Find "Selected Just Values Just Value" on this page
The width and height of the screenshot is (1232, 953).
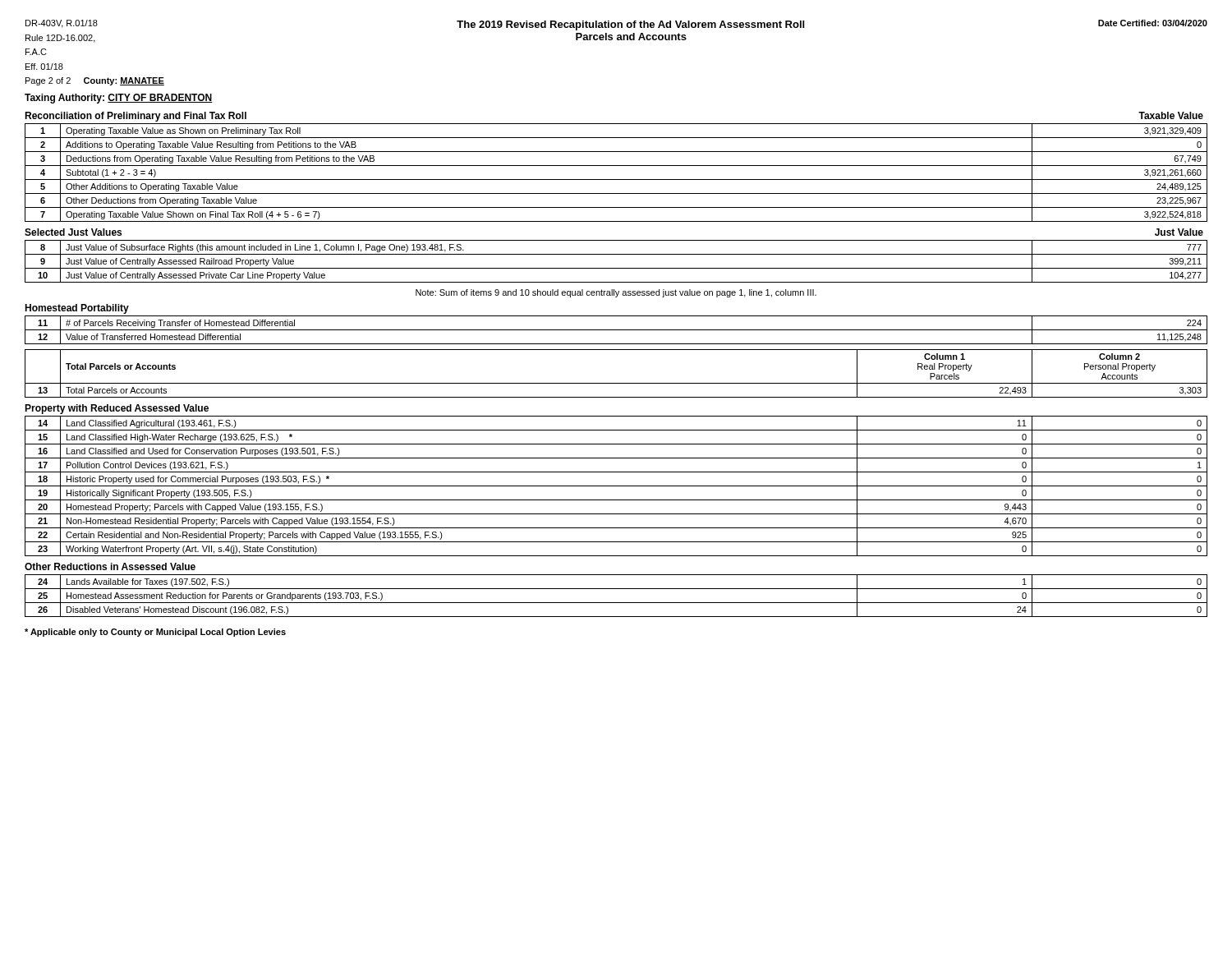click(616, 232)
